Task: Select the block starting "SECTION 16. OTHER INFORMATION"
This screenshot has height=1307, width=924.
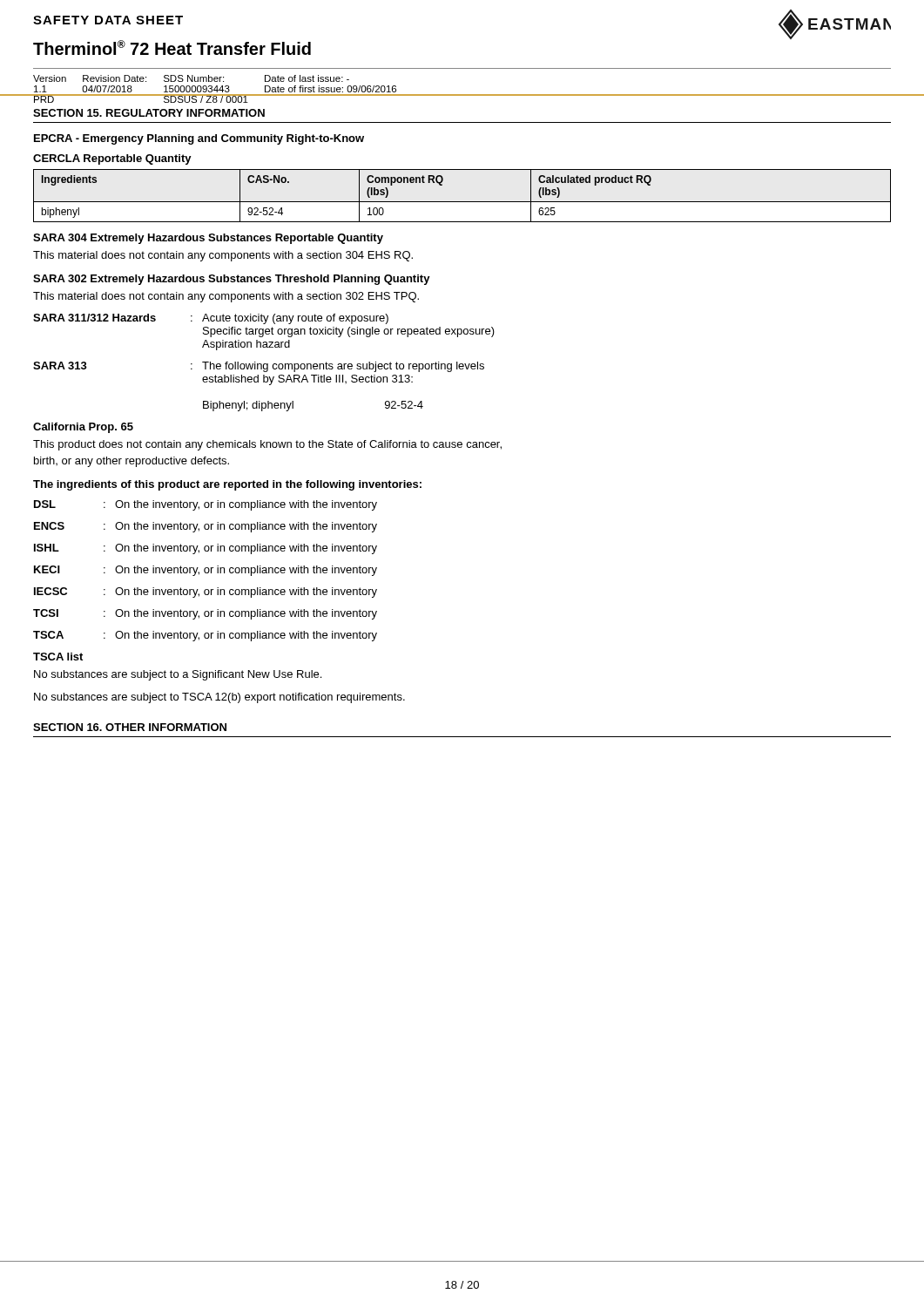Action: tap(130, 727)
